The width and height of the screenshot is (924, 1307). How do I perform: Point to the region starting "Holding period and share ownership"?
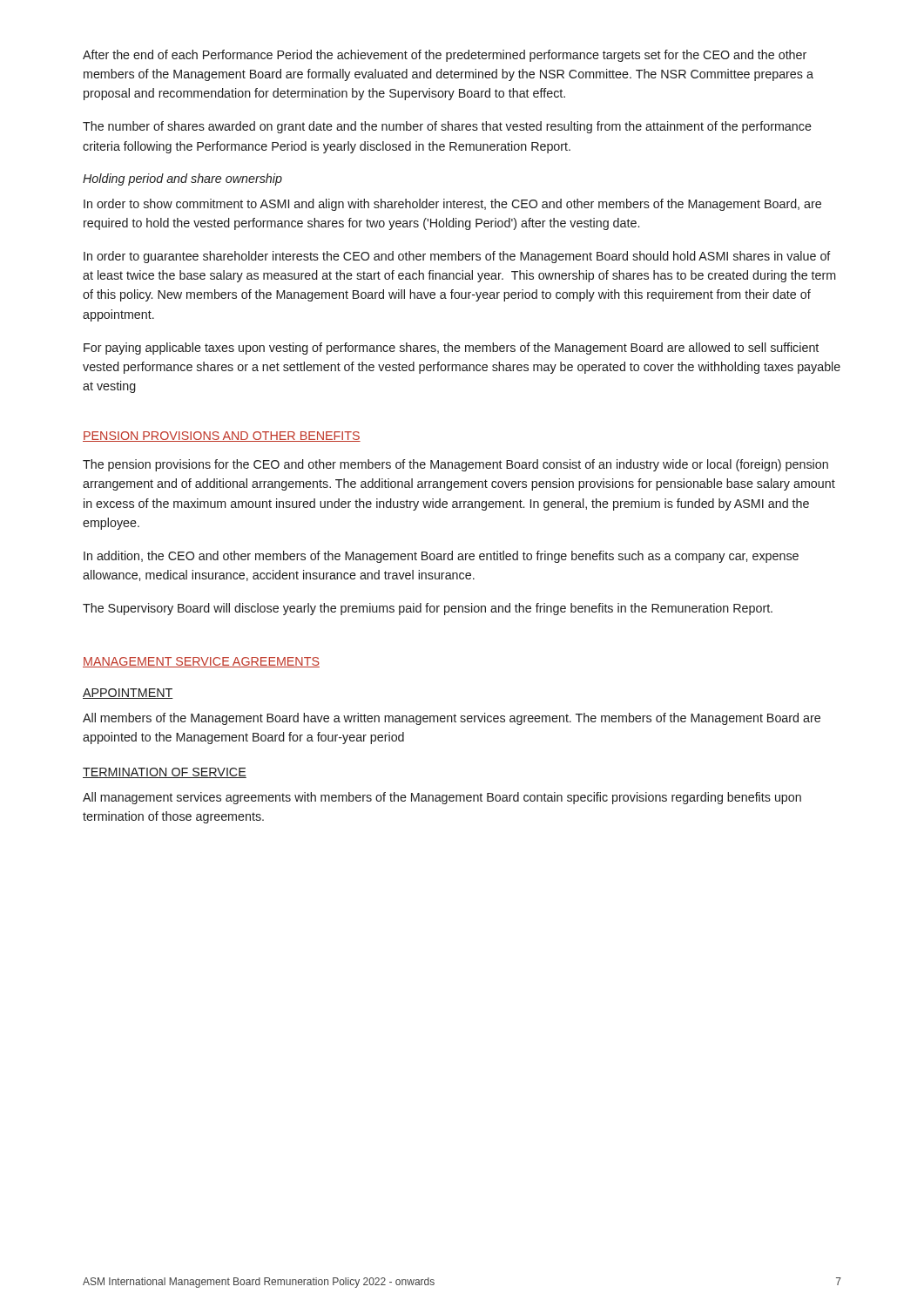coord(182,178)
